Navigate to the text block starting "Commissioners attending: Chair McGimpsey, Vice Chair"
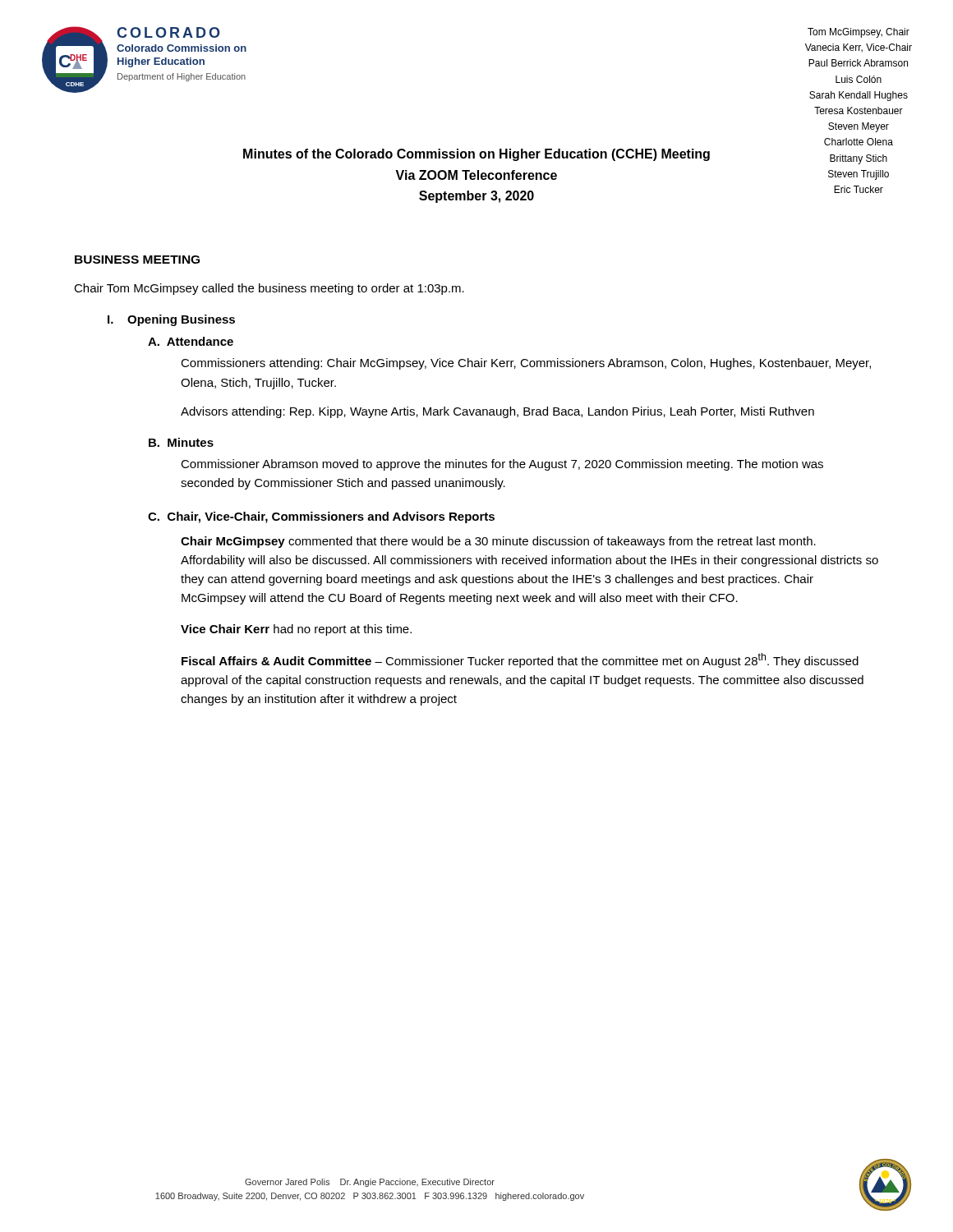 (x=526, y=372)
